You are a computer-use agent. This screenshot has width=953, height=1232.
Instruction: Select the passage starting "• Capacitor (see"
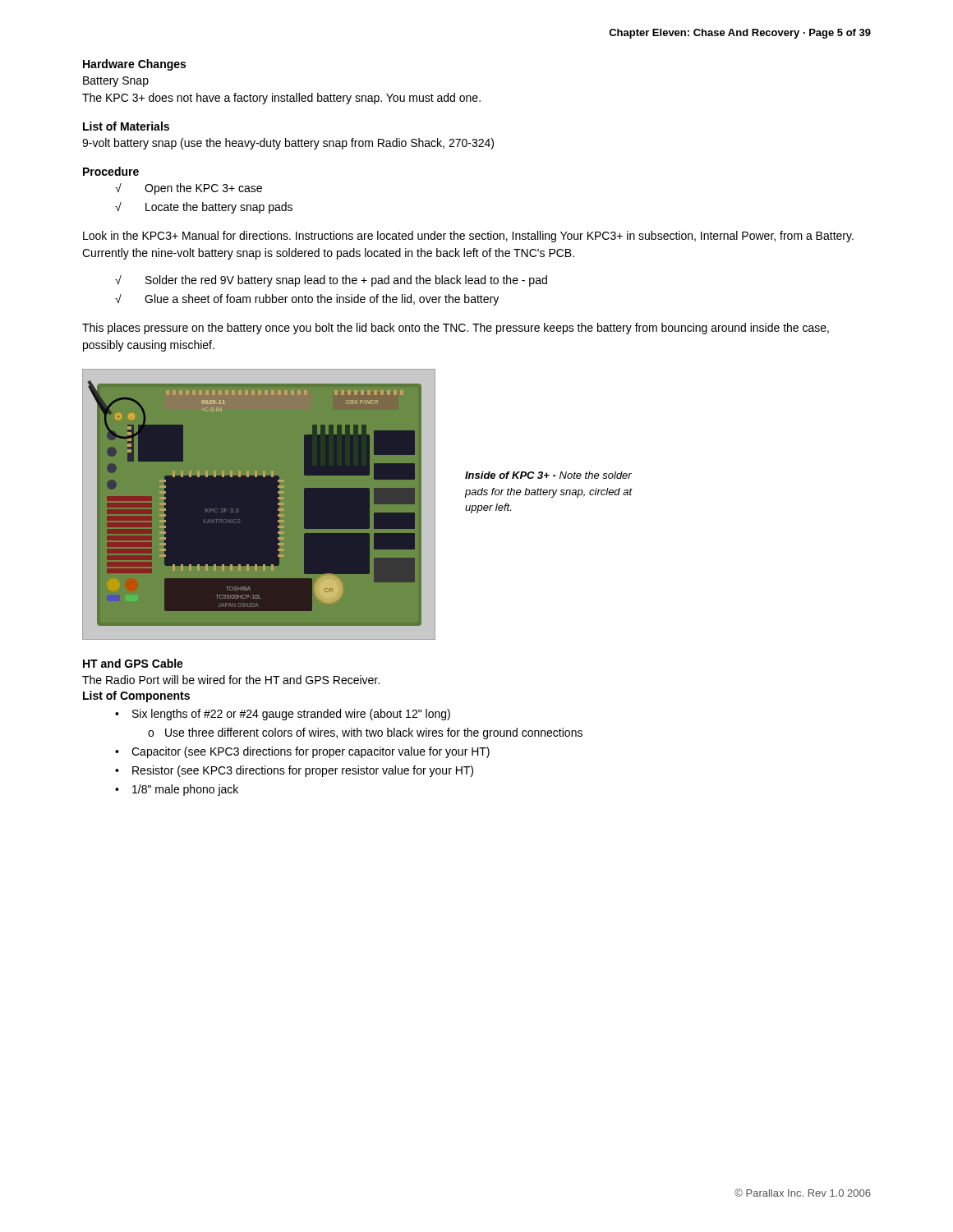coord(303,752)
